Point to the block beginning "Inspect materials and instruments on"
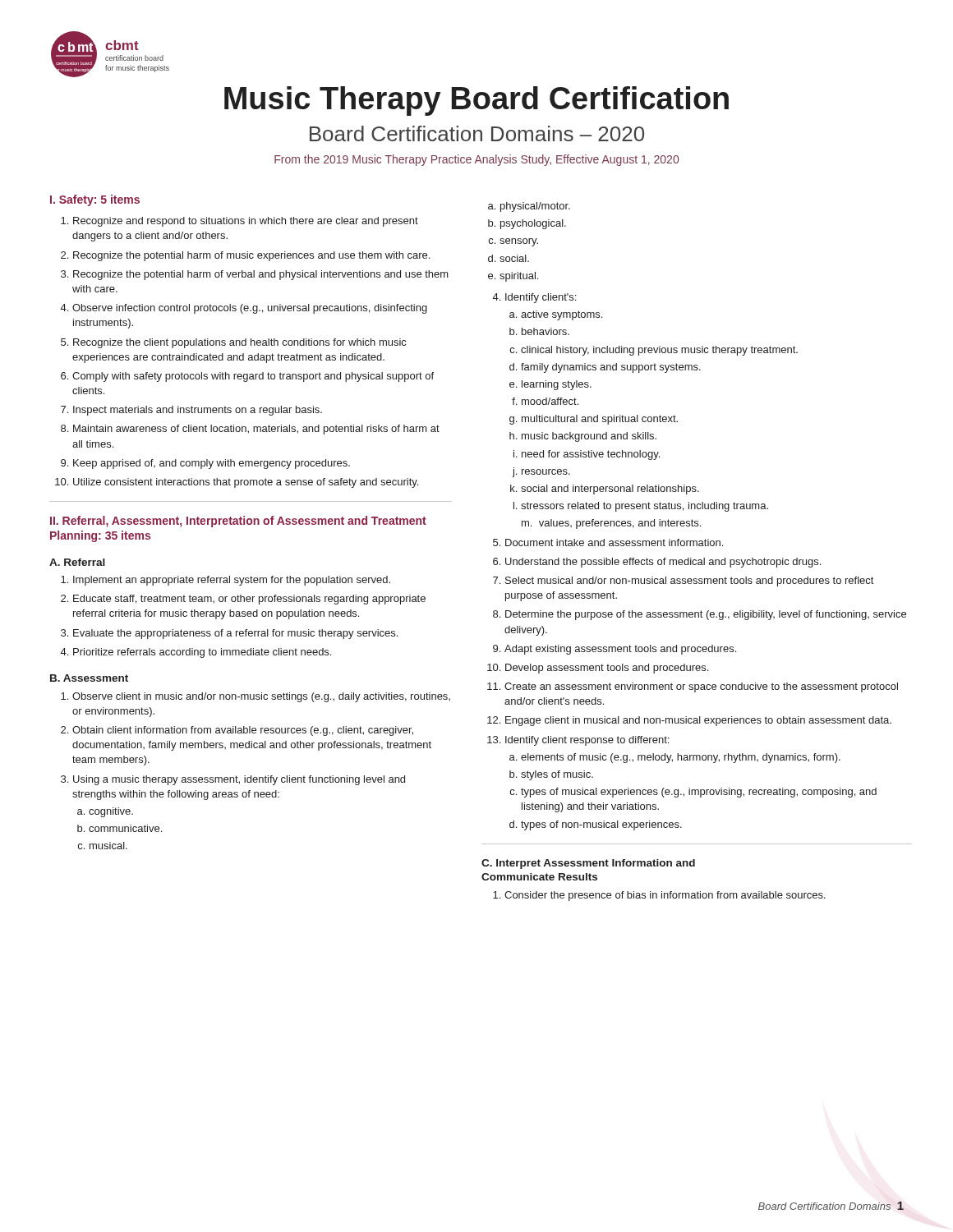Image resolution: width=953 pixels, height=1232 pixels. (x=251, y=410)
